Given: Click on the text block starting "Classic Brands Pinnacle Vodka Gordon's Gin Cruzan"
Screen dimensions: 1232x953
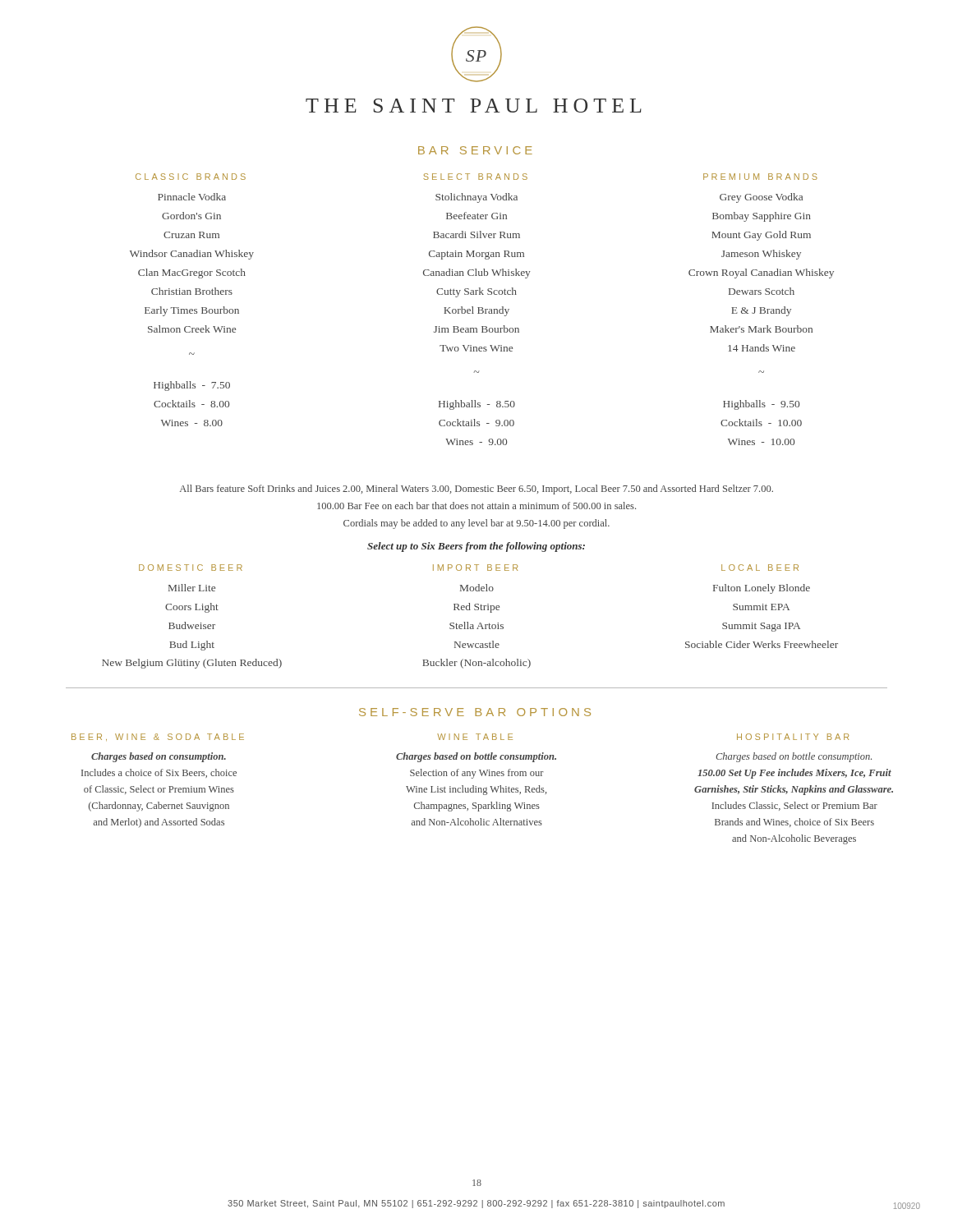Looking at the screenshot, I should (x=192, y=302).
